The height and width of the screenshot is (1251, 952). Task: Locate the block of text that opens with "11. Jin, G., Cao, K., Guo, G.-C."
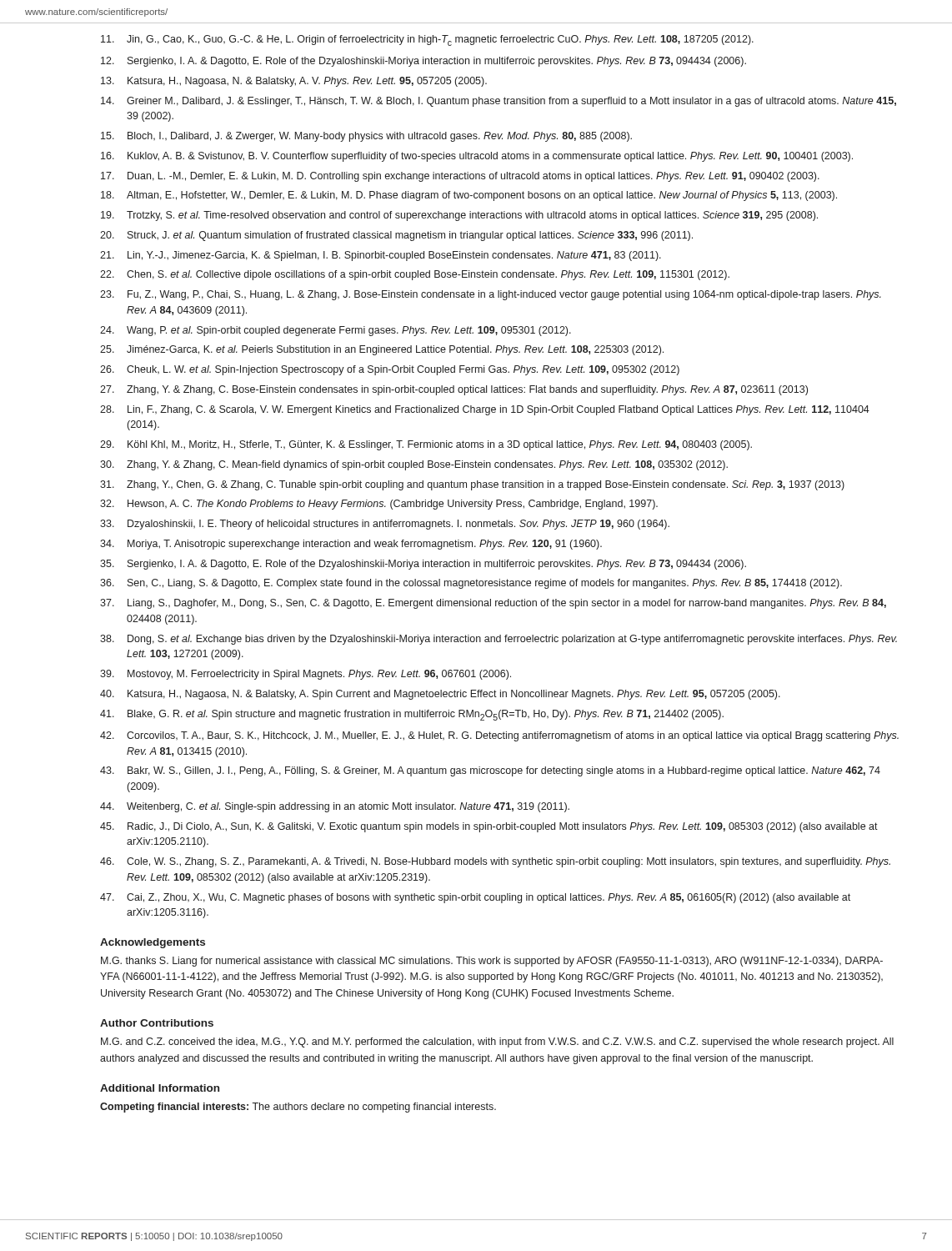point(501,40)
